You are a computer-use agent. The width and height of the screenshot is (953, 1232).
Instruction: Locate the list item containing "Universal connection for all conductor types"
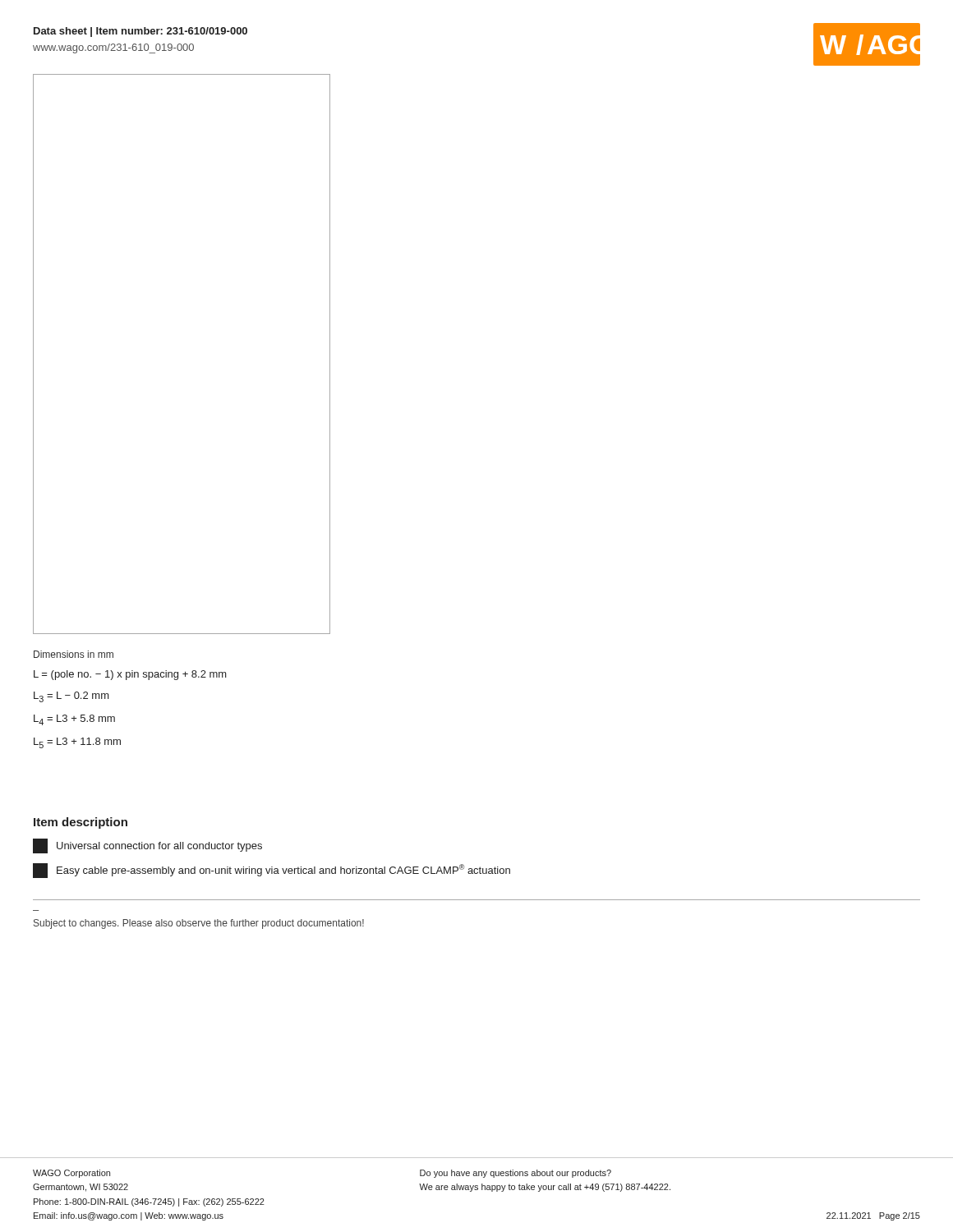(148, 846)
